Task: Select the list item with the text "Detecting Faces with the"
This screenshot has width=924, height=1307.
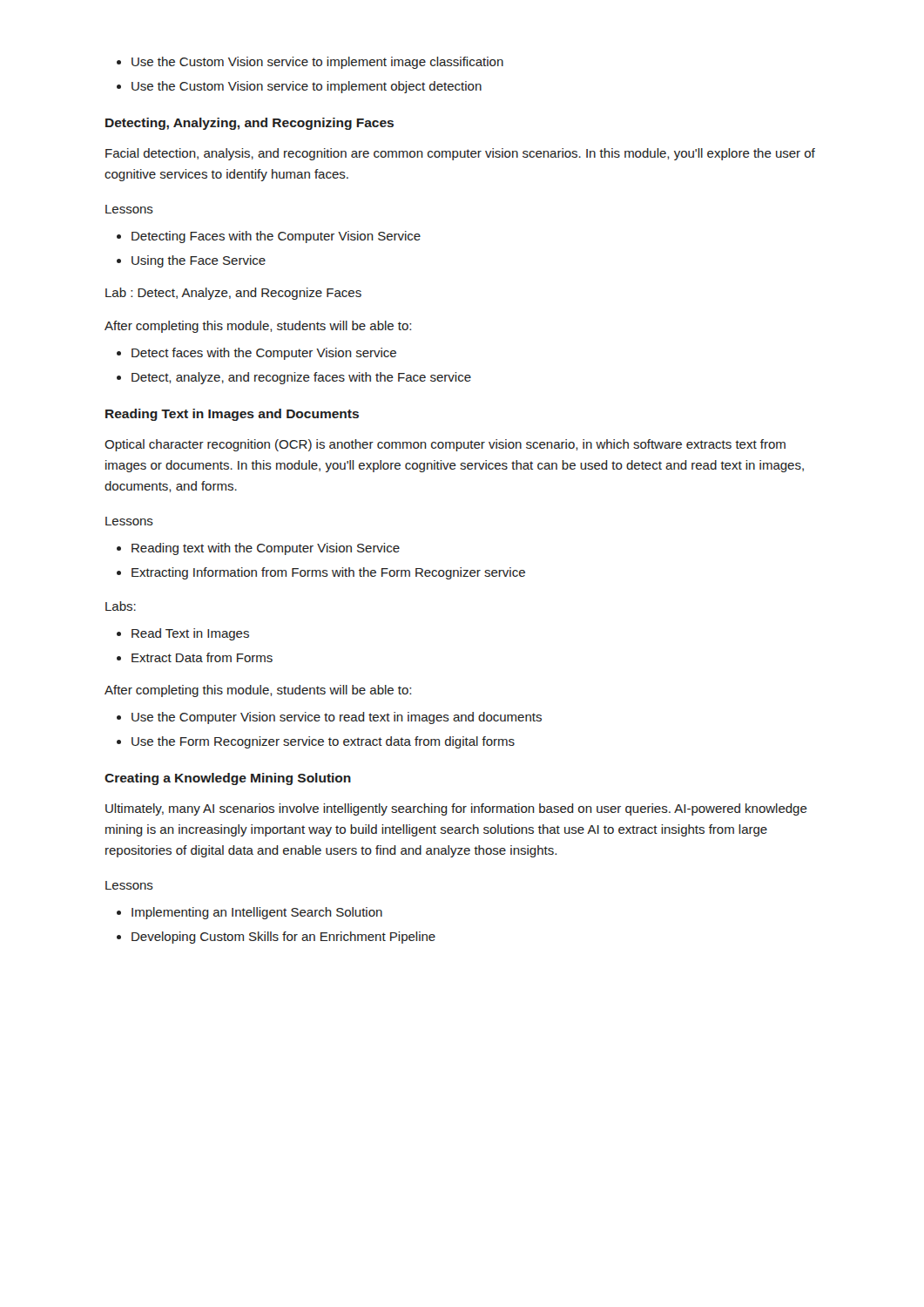Action: 276,237
